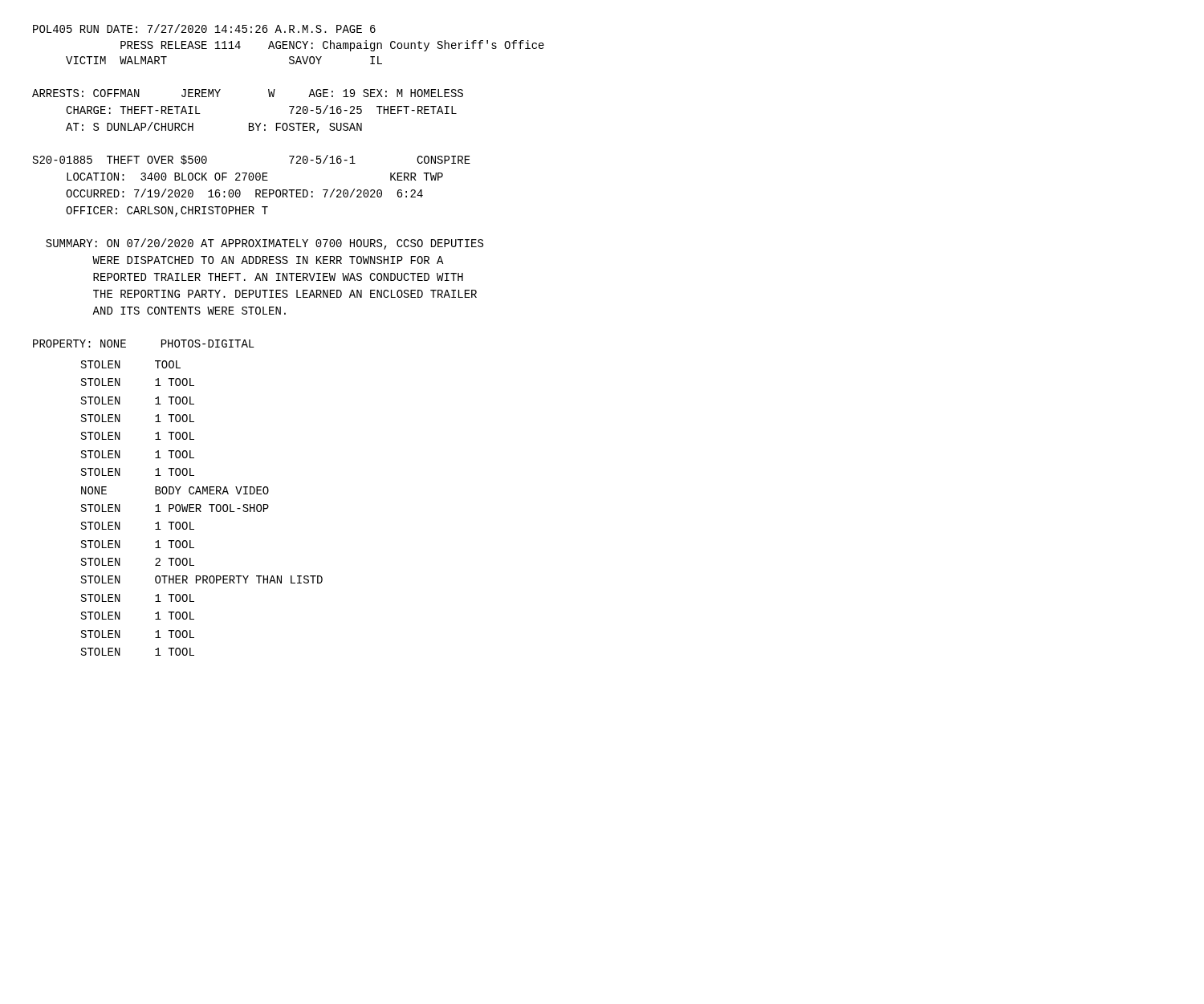Image resolution: width=1204 pixels, height=1004 pixels.
Task: Where is the passage that starts "STOLEN 1 POWER"?
Action: (175, 509)
